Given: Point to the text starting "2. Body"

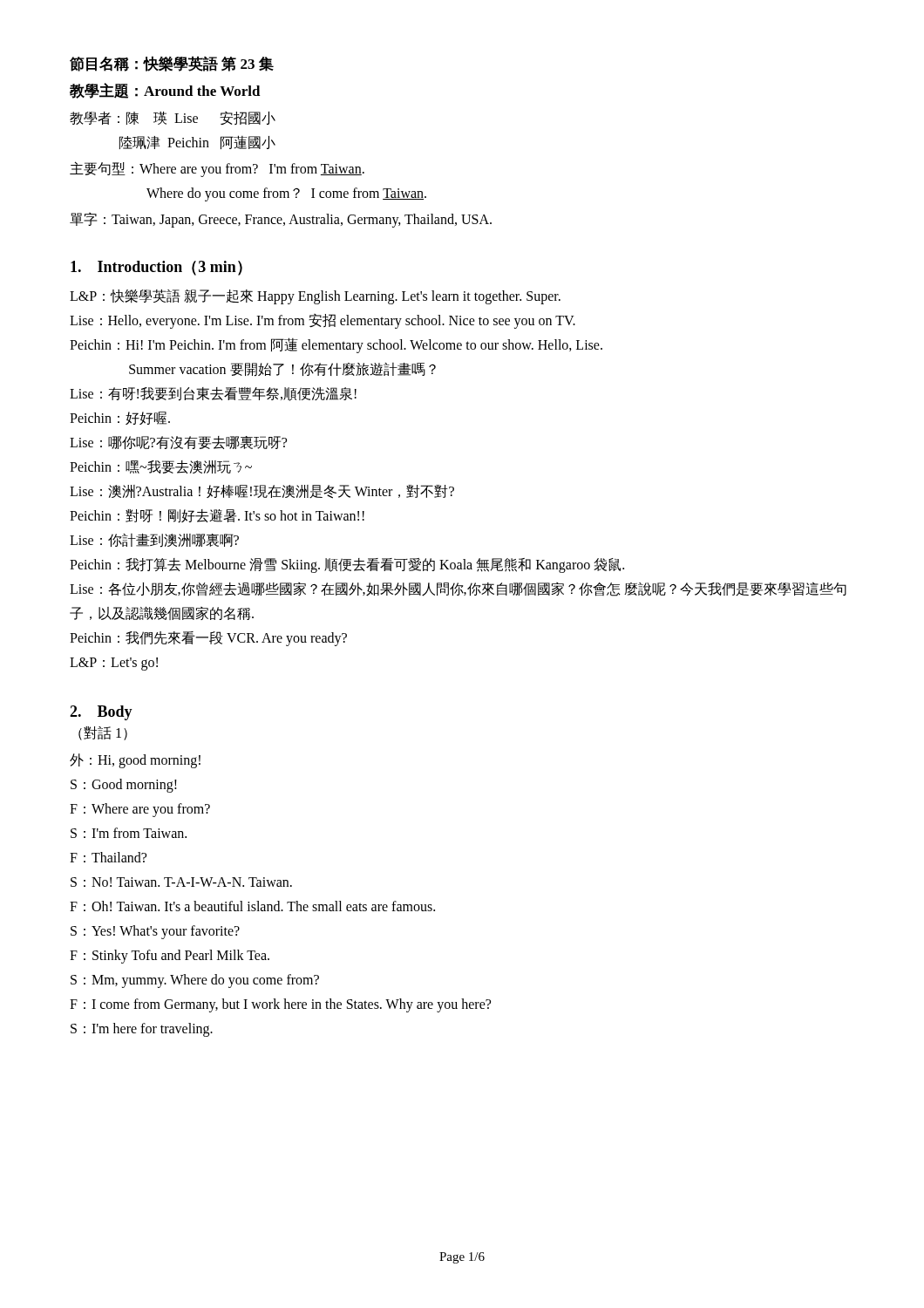Looking at the screenshot, I should 101,711.
